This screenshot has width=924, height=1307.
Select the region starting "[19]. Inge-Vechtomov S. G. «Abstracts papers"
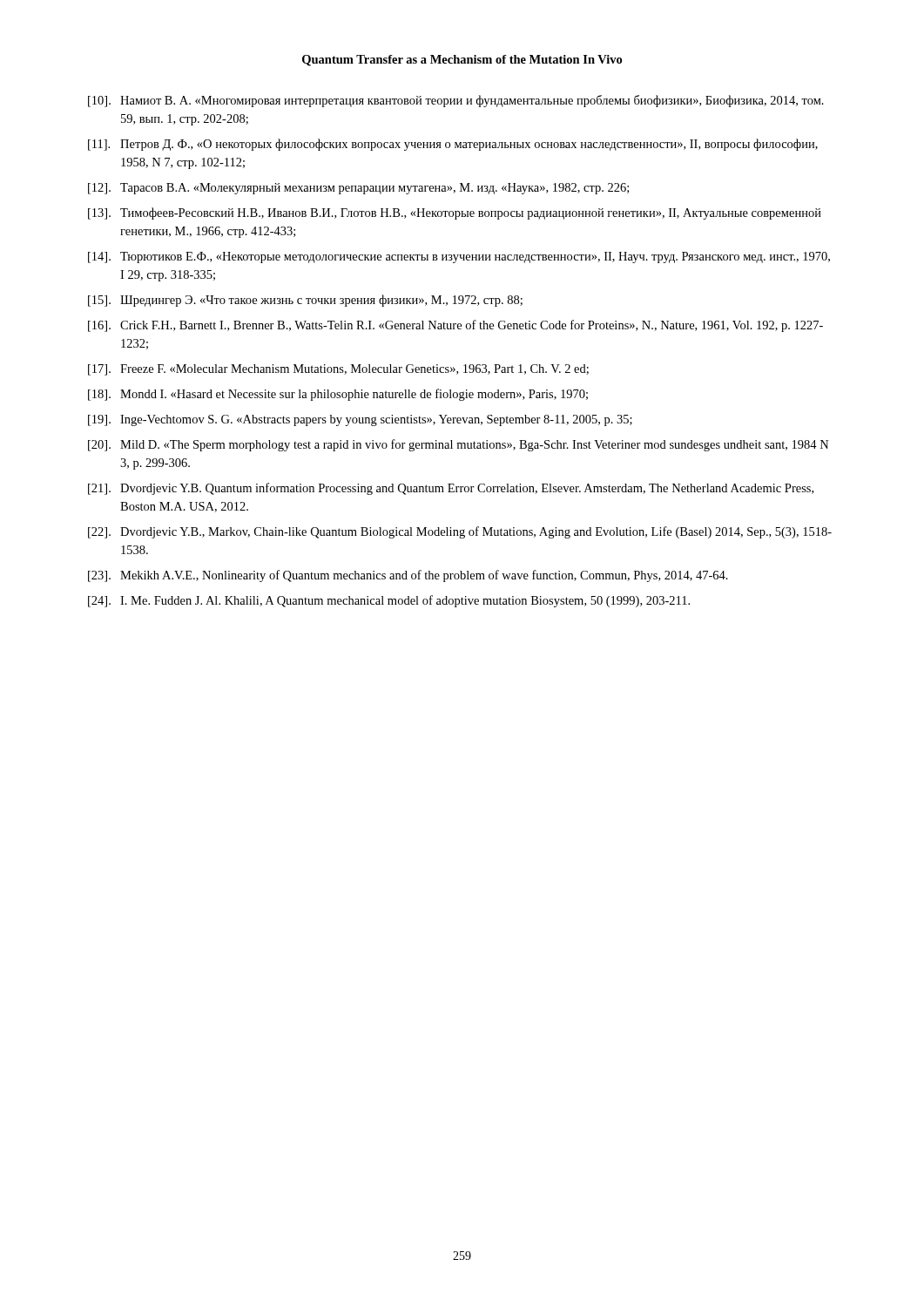click(x=462, y=420)
